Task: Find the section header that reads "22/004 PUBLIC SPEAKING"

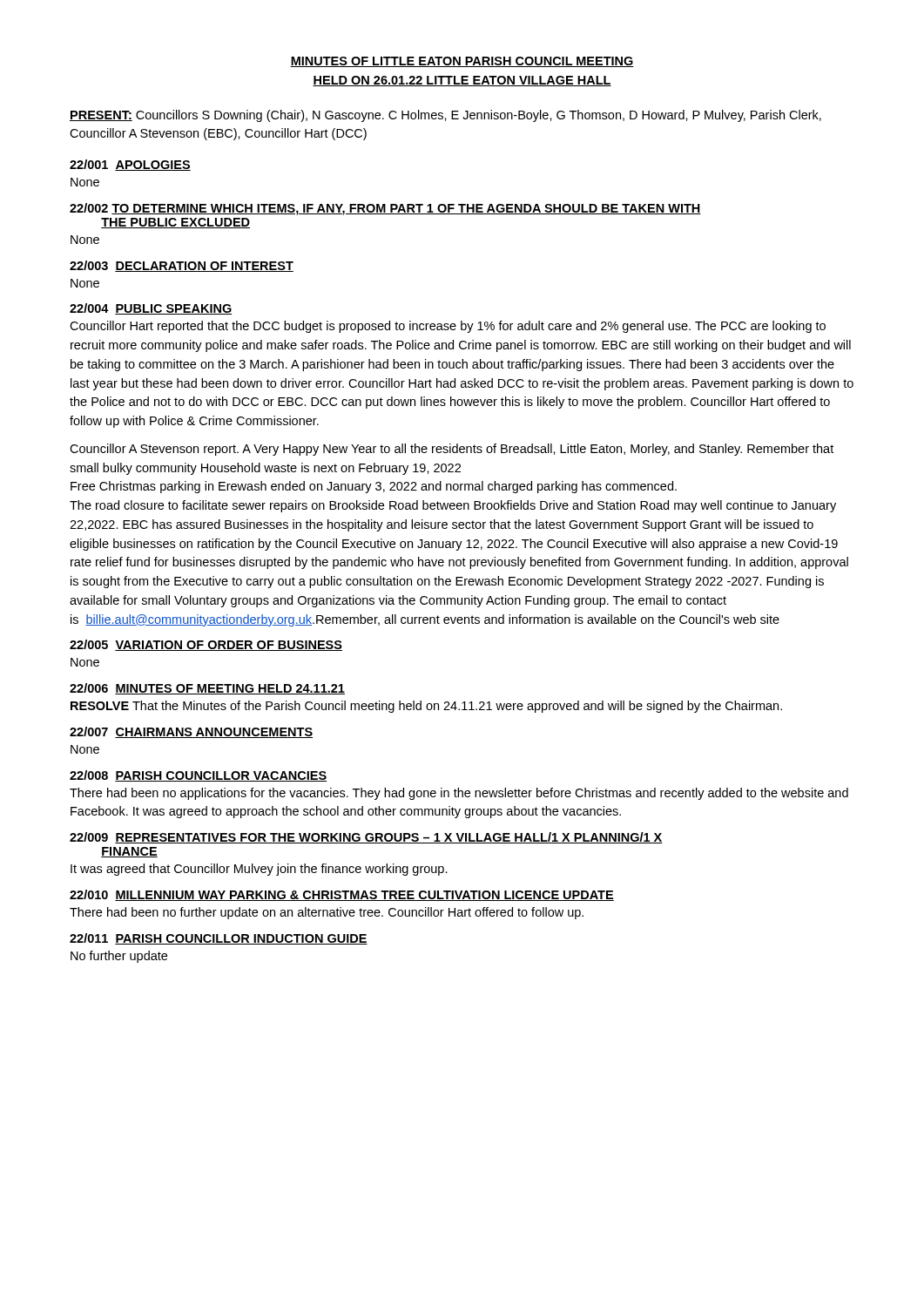Action: [x=151, y=309]
